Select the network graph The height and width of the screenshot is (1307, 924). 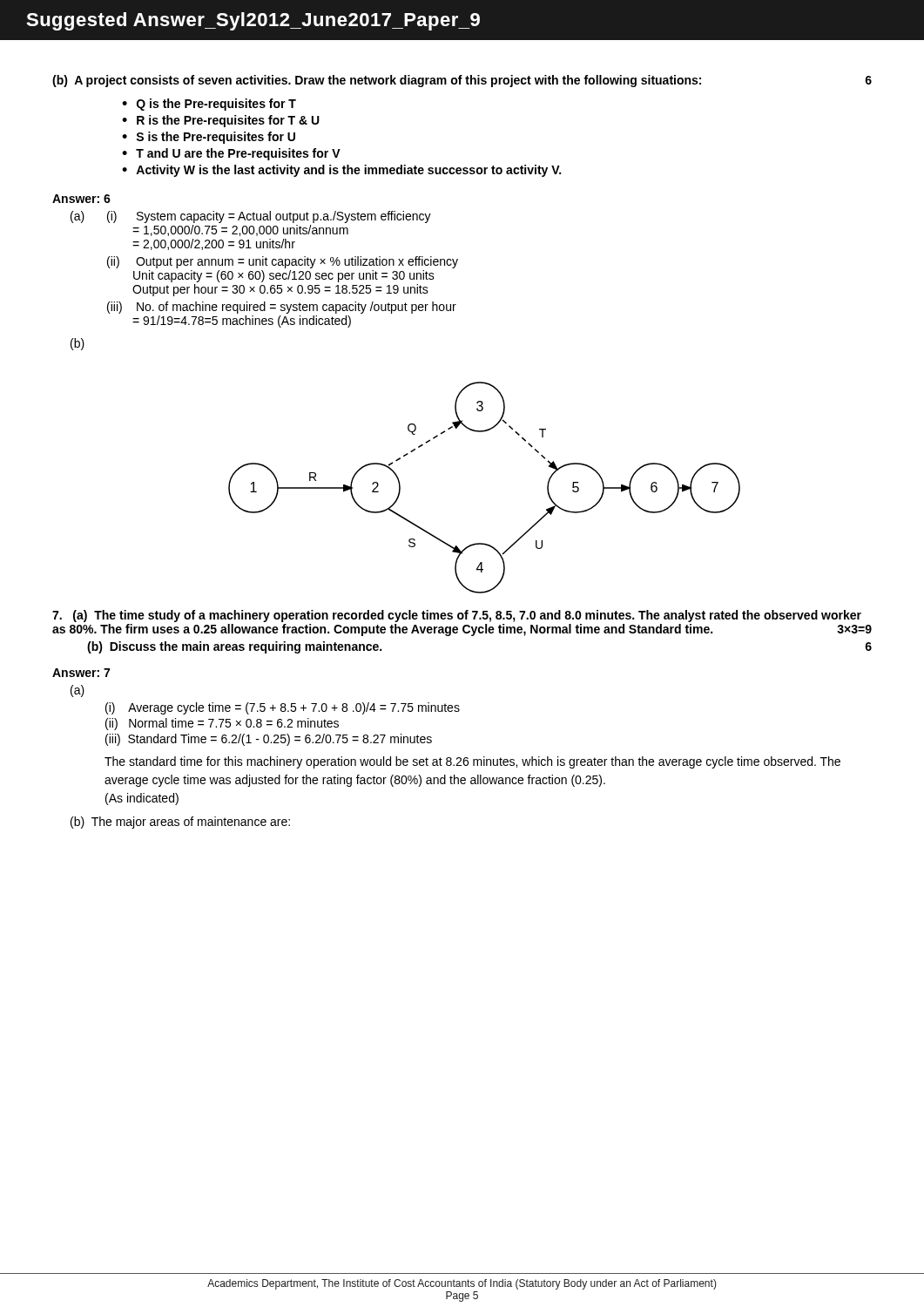[x=462, y=477]
